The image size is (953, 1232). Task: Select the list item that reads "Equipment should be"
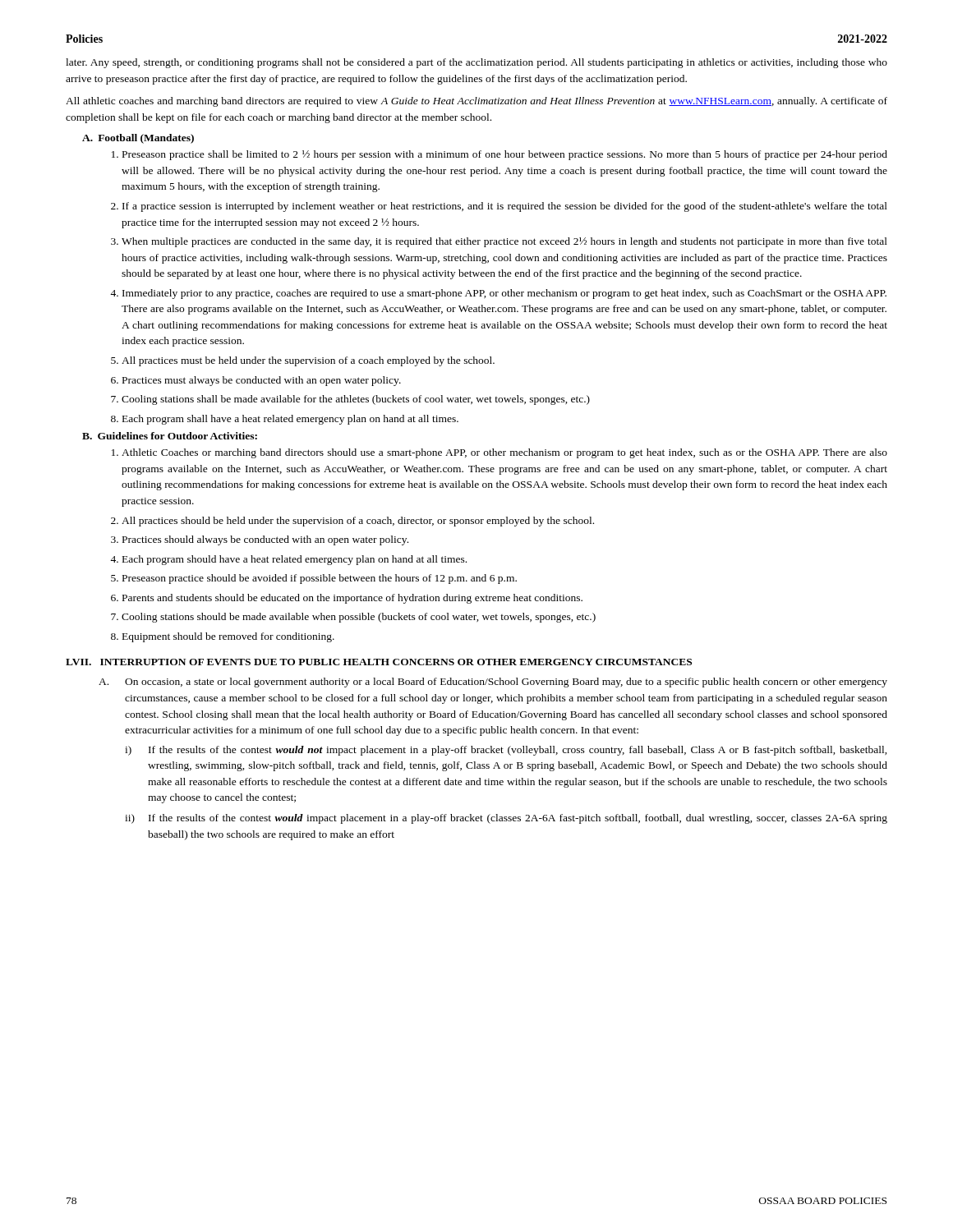click(x=228, y=636)
